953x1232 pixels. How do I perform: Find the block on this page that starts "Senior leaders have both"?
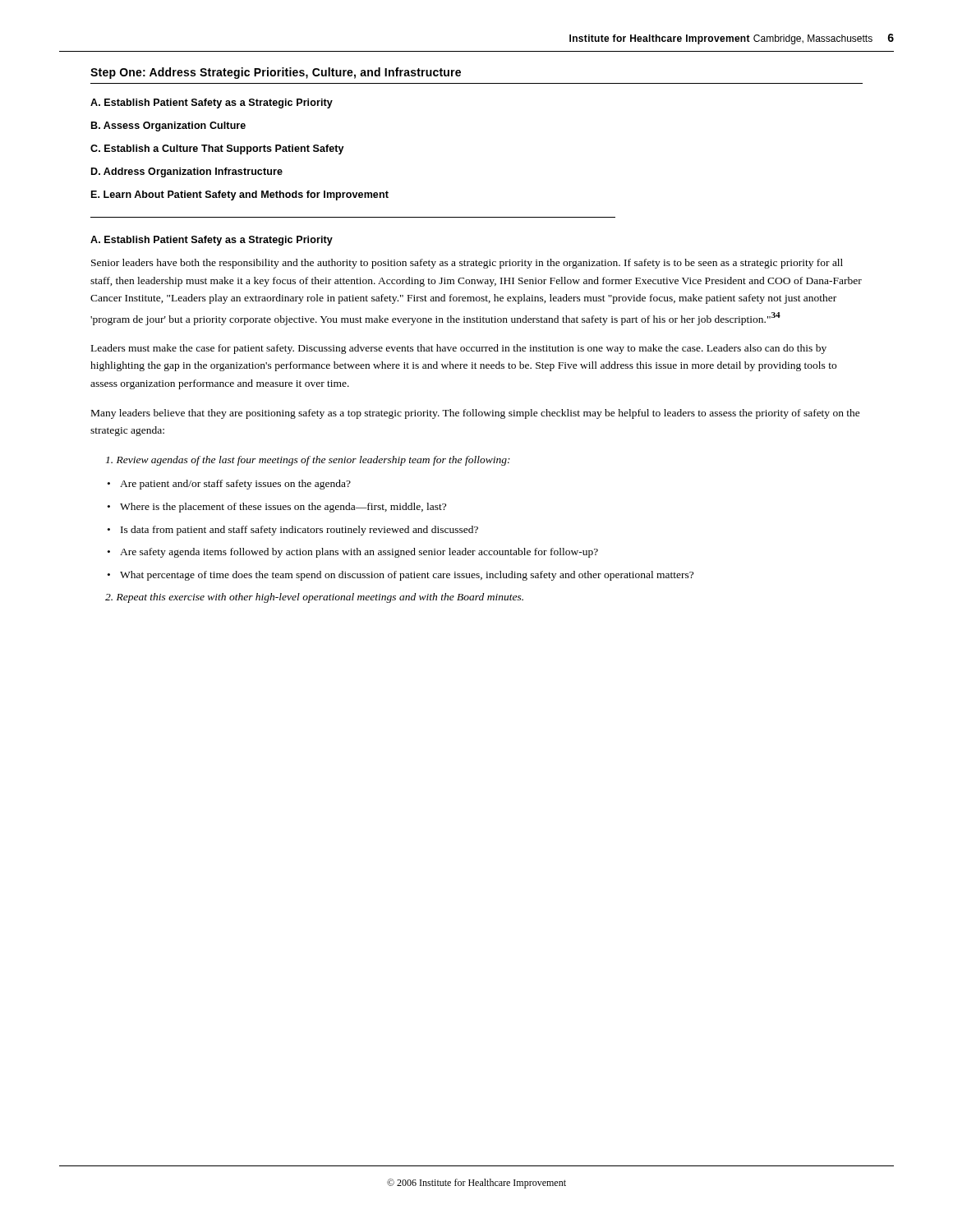tap(476, 290)
